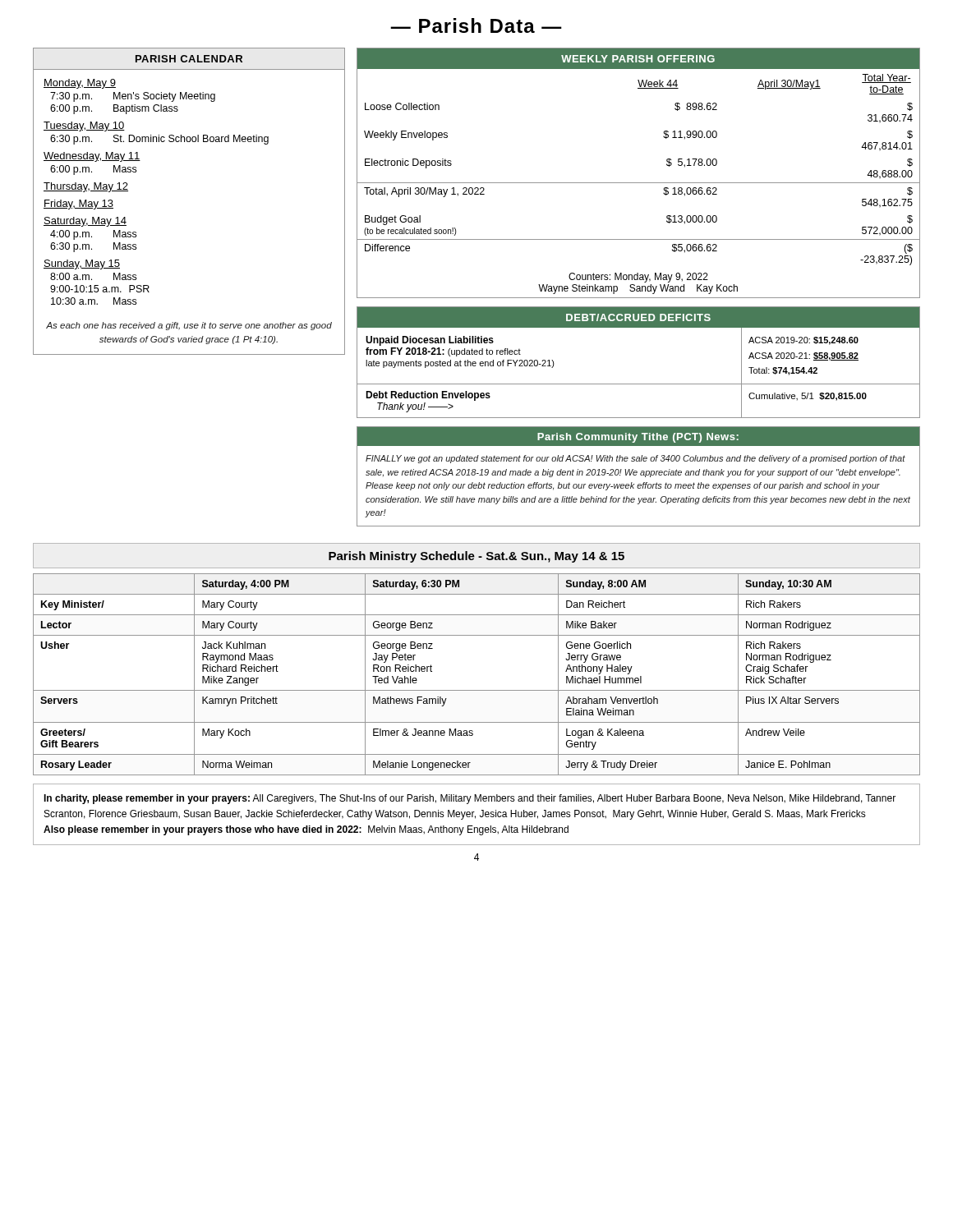Locate the passage starting "Sunday, May 15 8:00"
This screenshot has width=953, height=1232.
(82, 264)
